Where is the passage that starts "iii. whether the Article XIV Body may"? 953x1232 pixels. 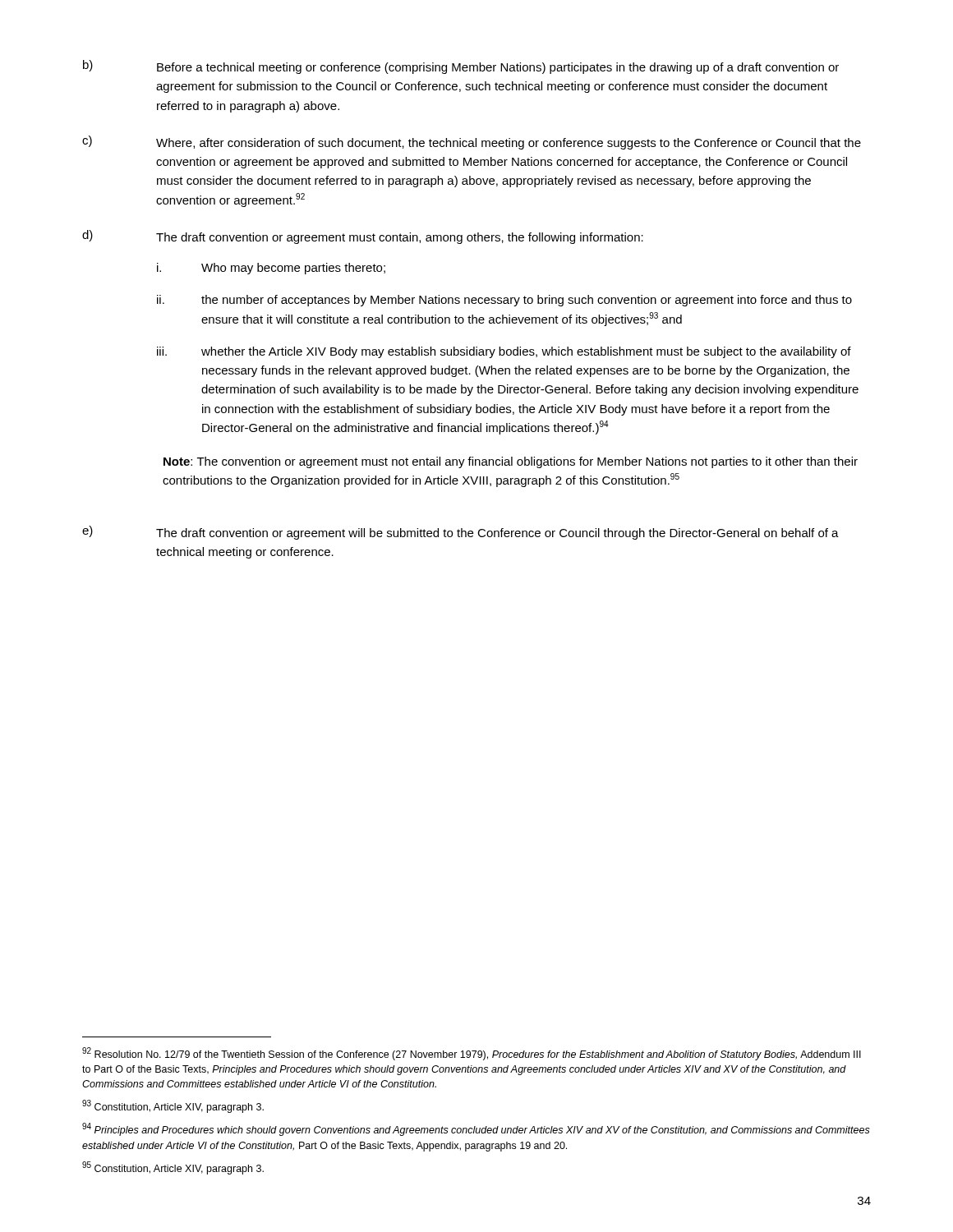[x=513, y=389]
